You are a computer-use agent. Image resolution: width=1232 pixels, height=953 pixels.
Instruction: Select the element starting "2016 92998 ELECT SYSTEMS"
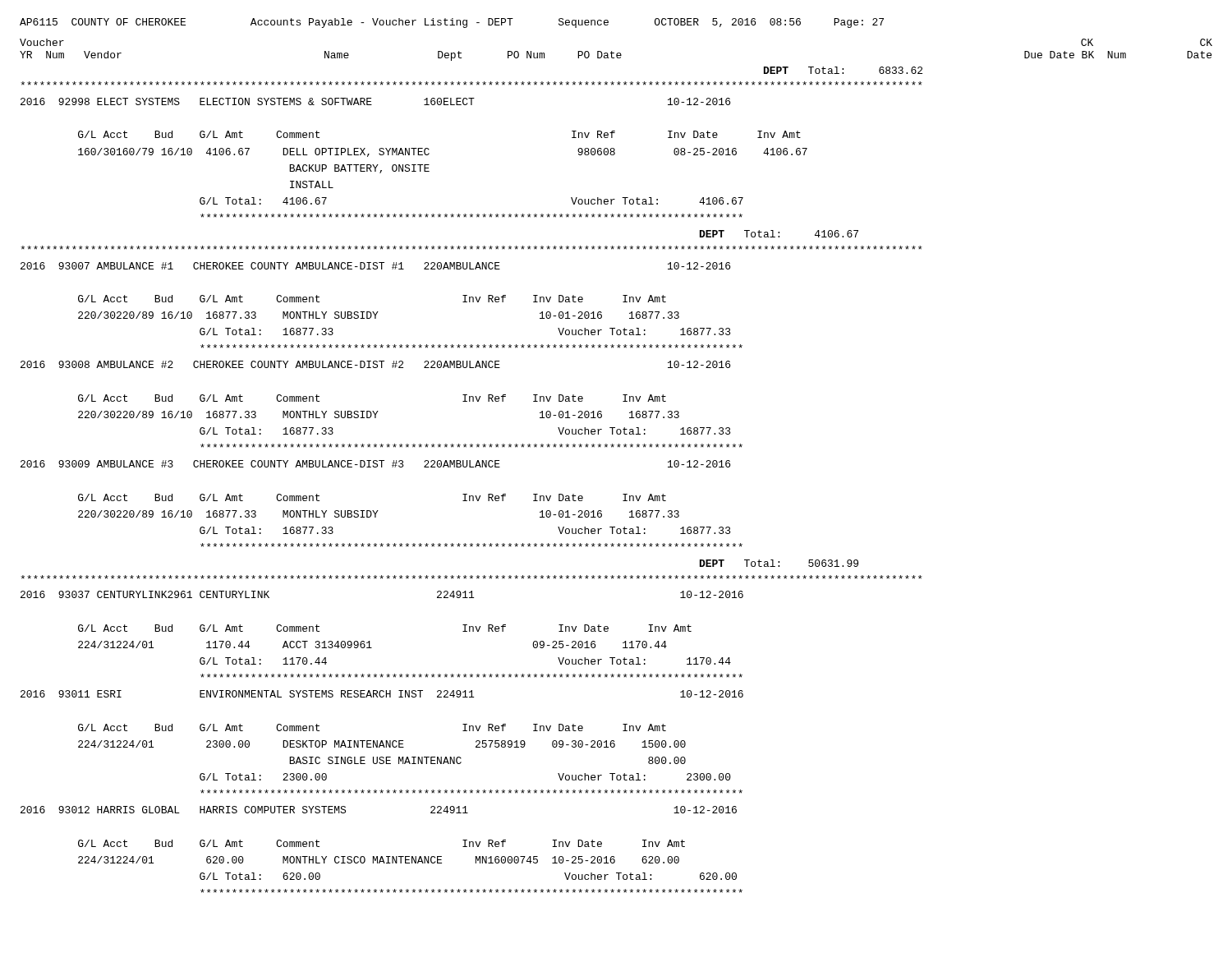click(375, 102)
